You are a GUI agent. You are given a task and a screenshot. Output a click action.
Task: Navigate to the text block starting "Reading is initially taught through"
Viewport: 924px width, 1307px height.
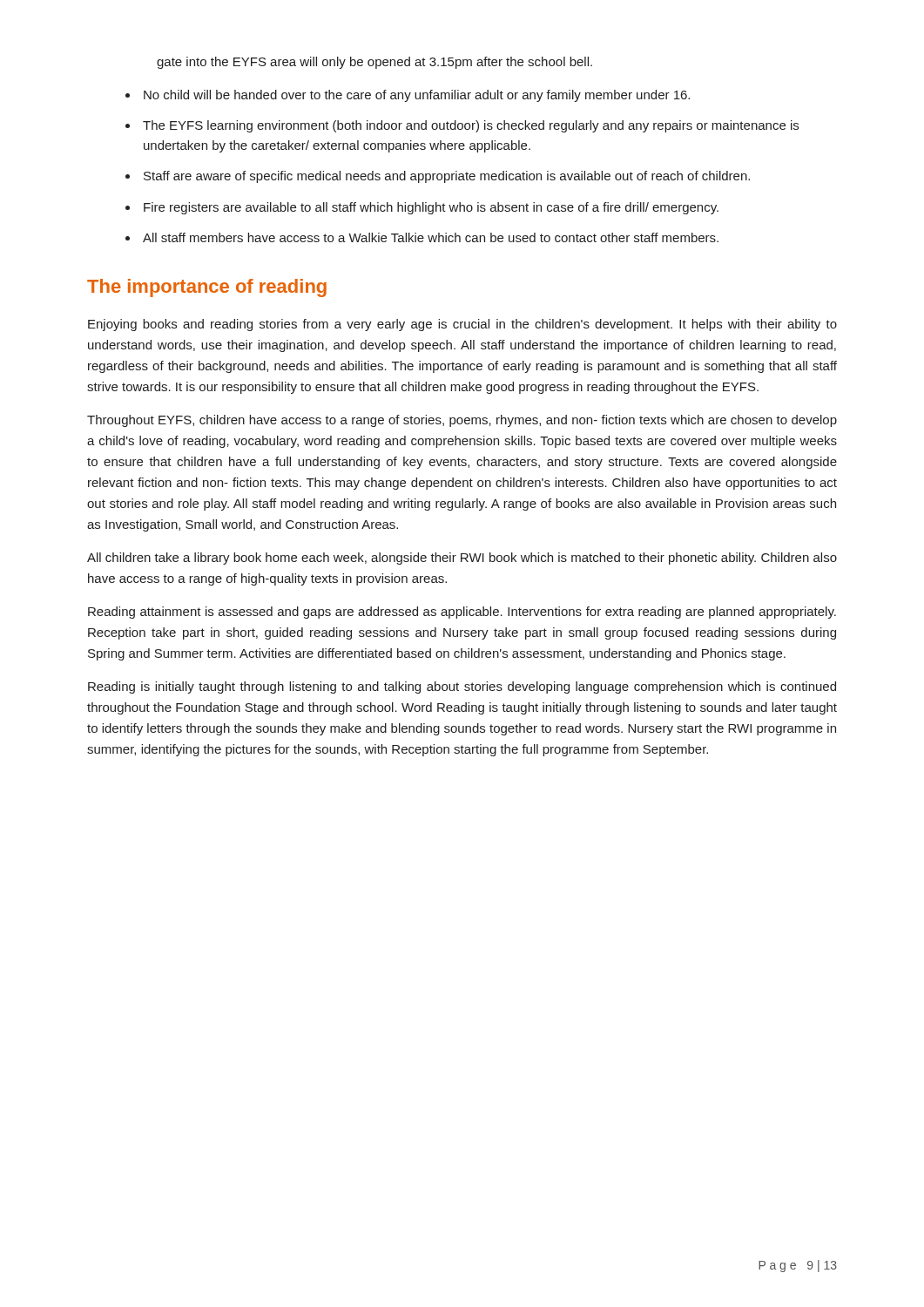(x=462, y=718)
